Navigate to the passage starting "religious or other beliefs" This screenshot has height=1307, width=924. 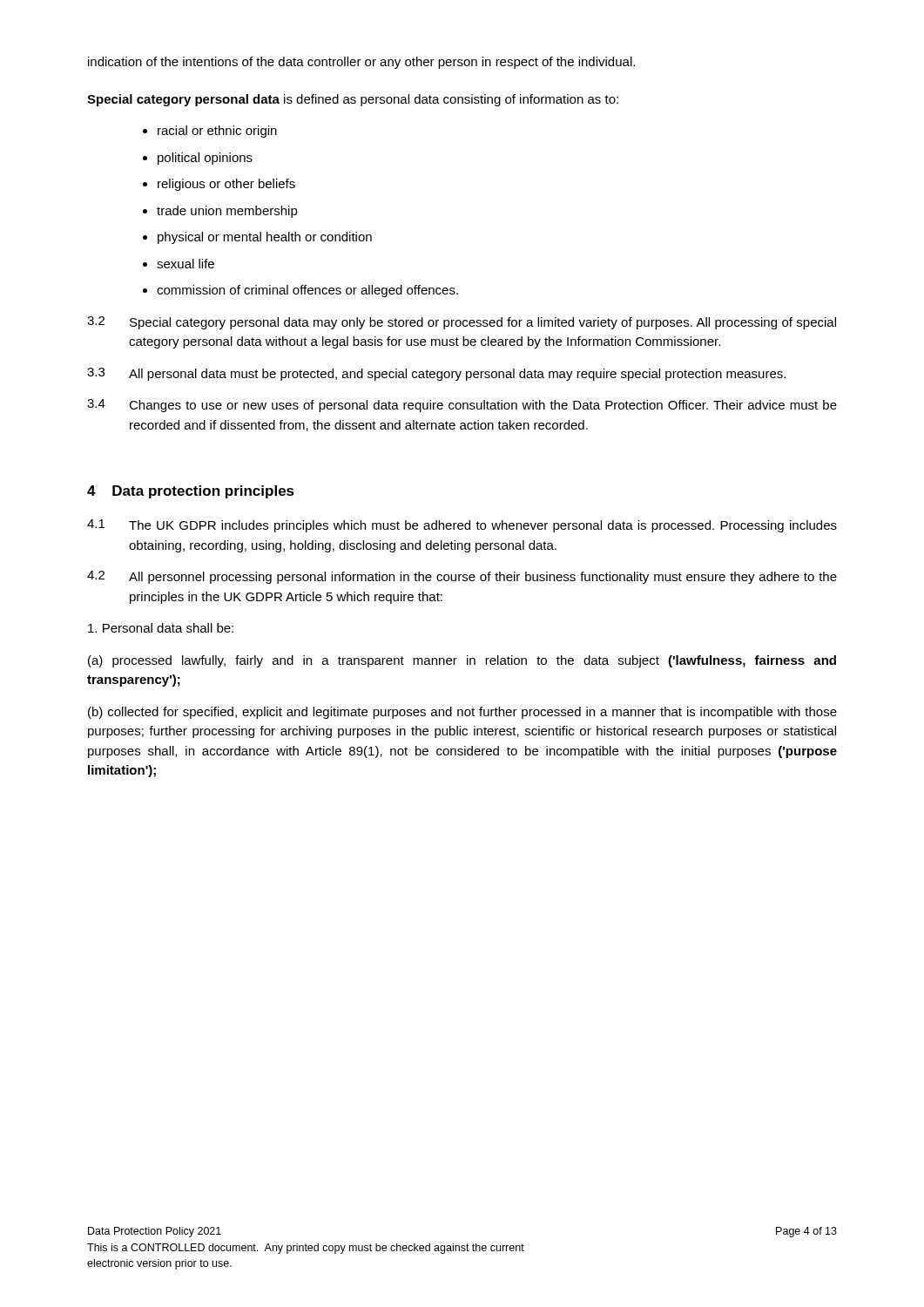[226, 183]
